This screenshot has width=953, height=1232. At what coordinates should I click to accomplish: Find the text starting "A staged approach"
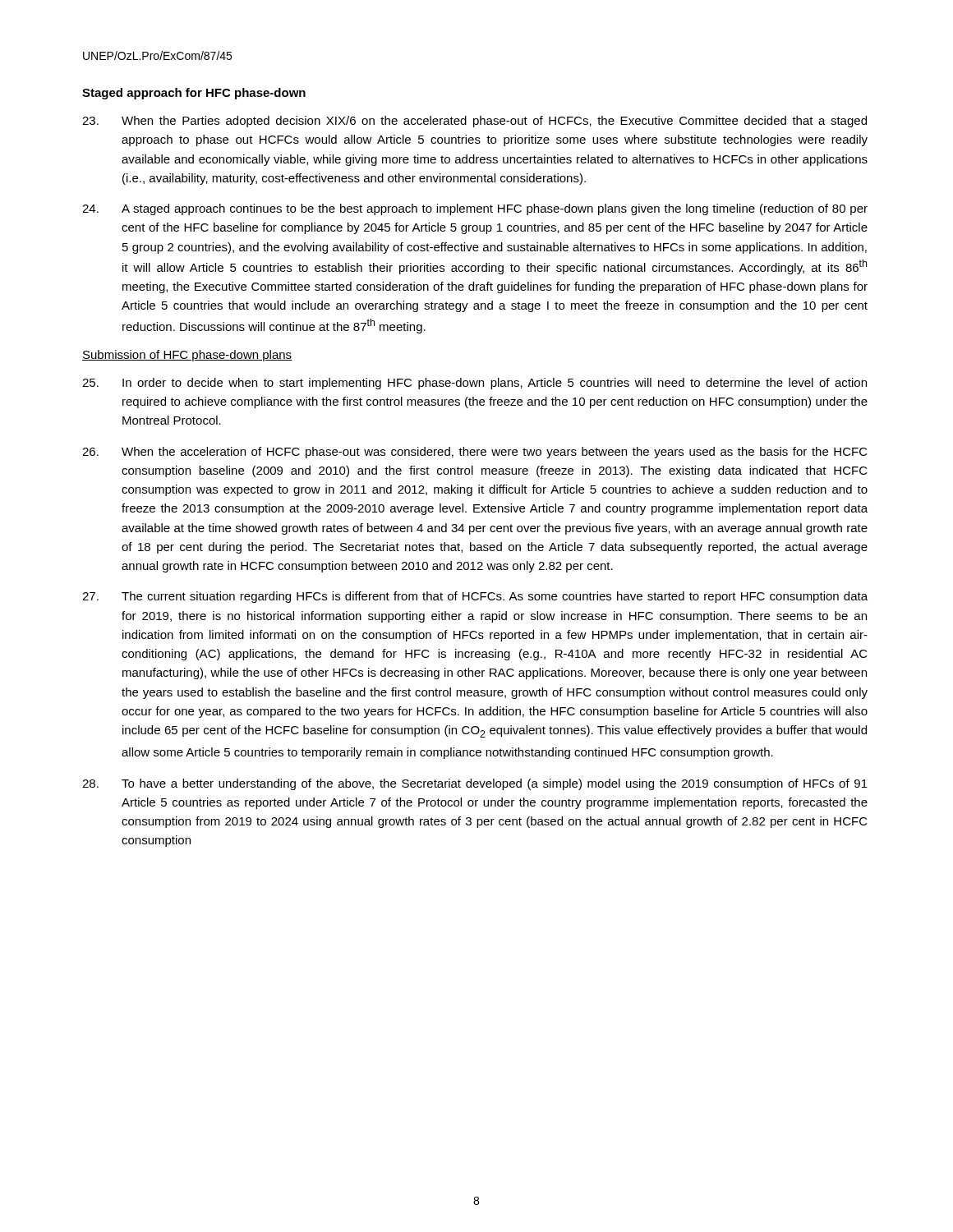tap(475, 267)
